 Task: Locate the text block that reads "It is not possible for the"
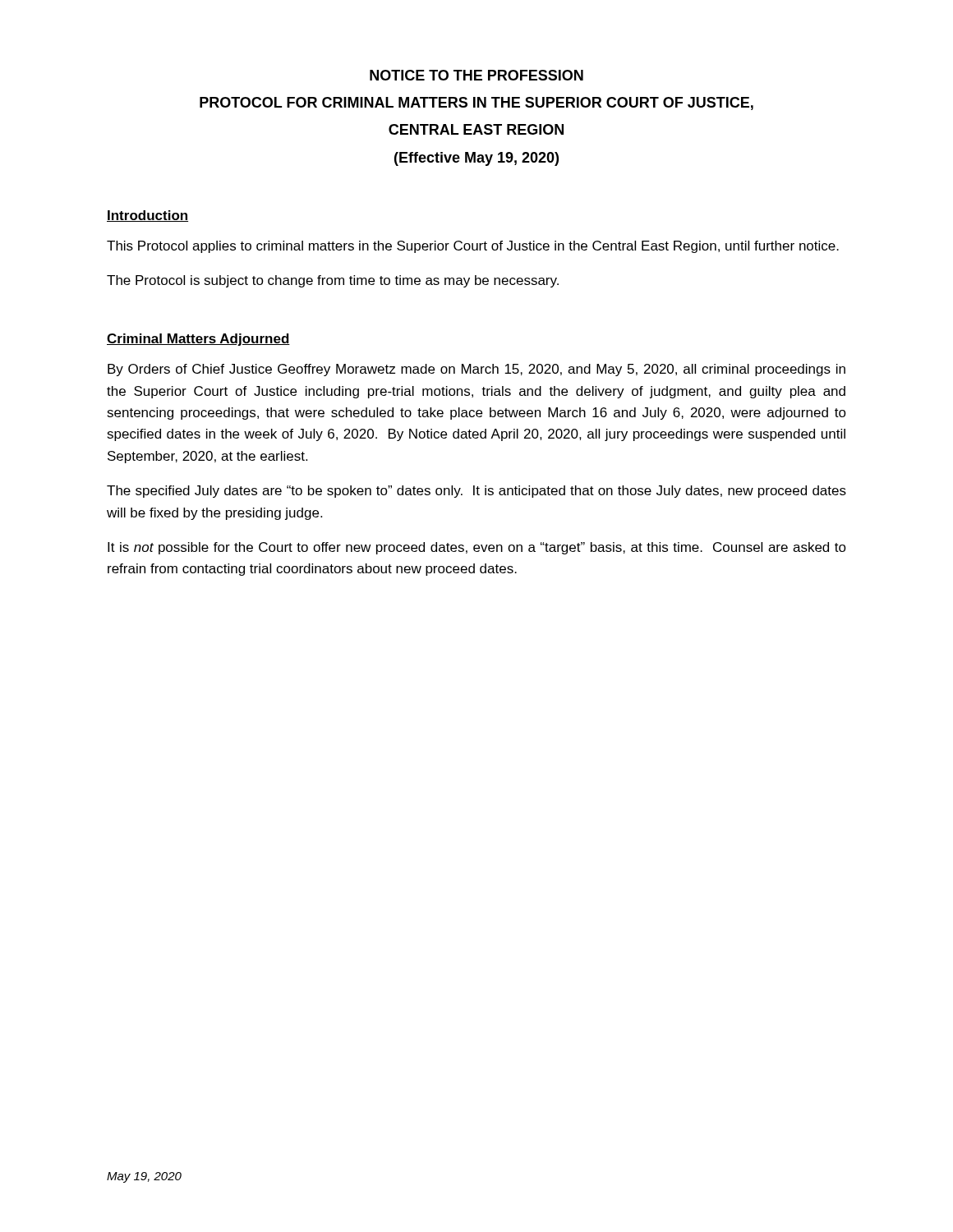pyautogui.click(x=476, y=558)
